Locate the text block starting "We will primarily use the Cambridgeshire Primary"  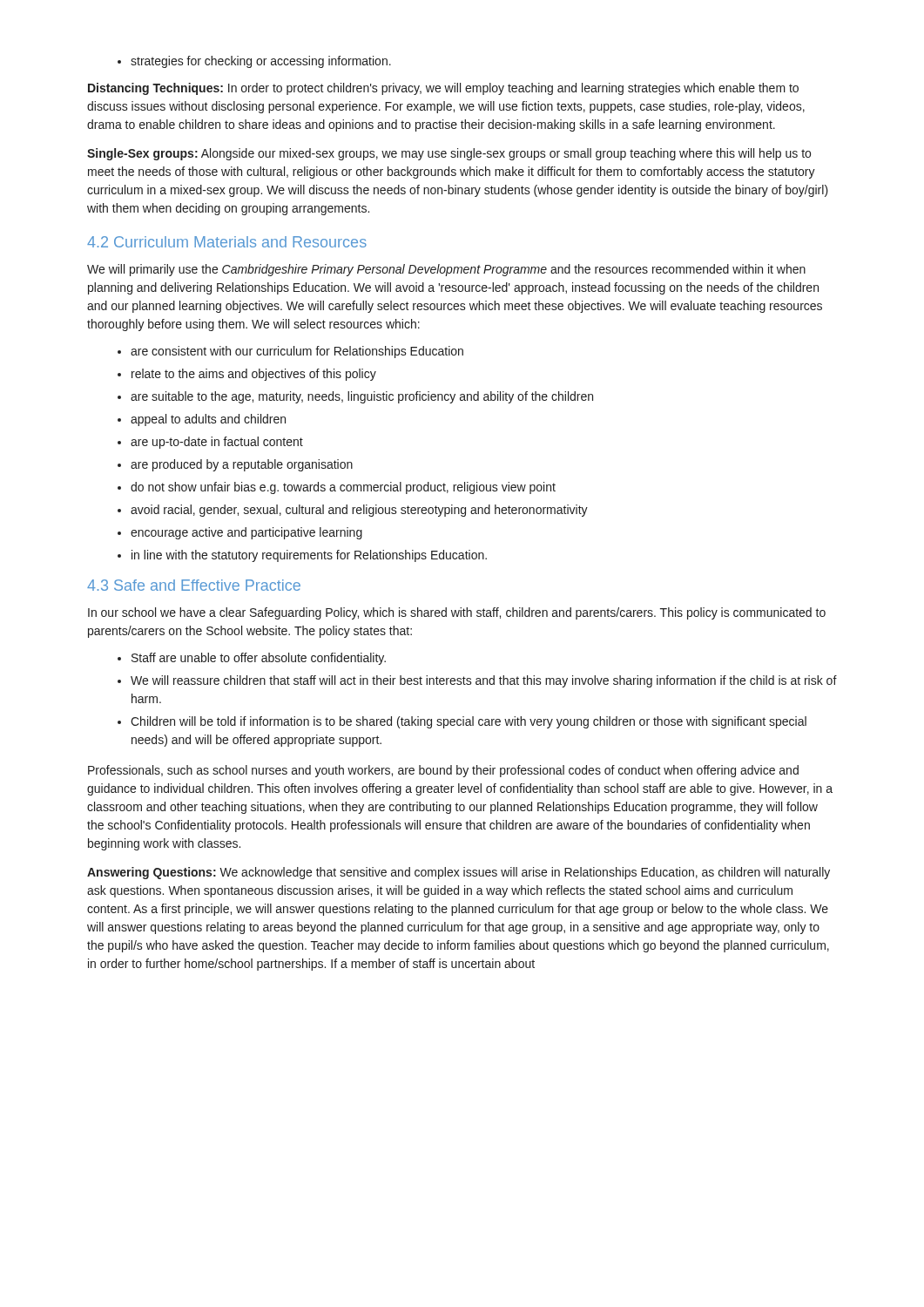pyautogui.click(x=462, y=297)
